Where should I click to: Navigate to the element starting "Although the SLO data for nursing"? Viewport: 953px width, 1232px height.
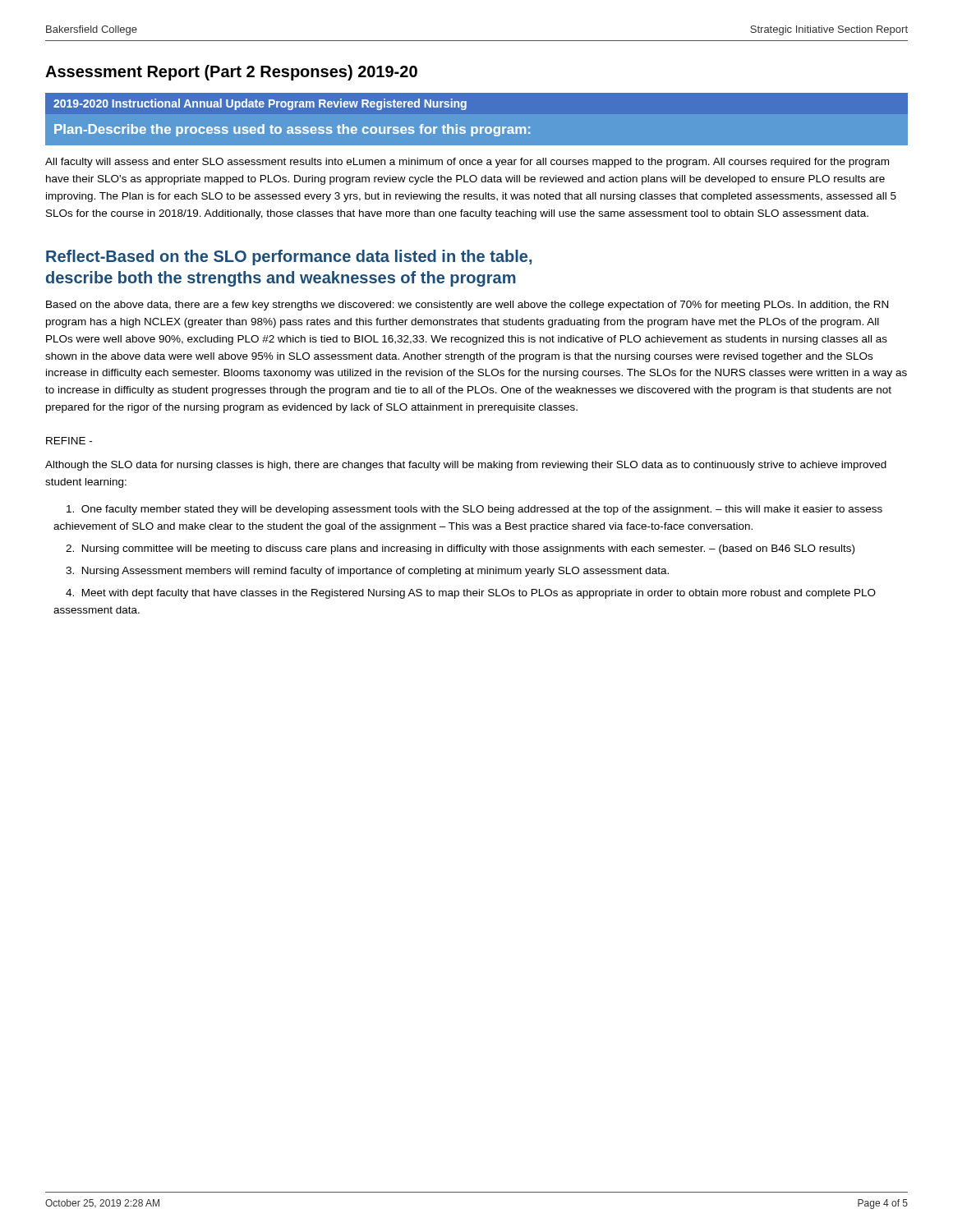(x=466, y=473)
